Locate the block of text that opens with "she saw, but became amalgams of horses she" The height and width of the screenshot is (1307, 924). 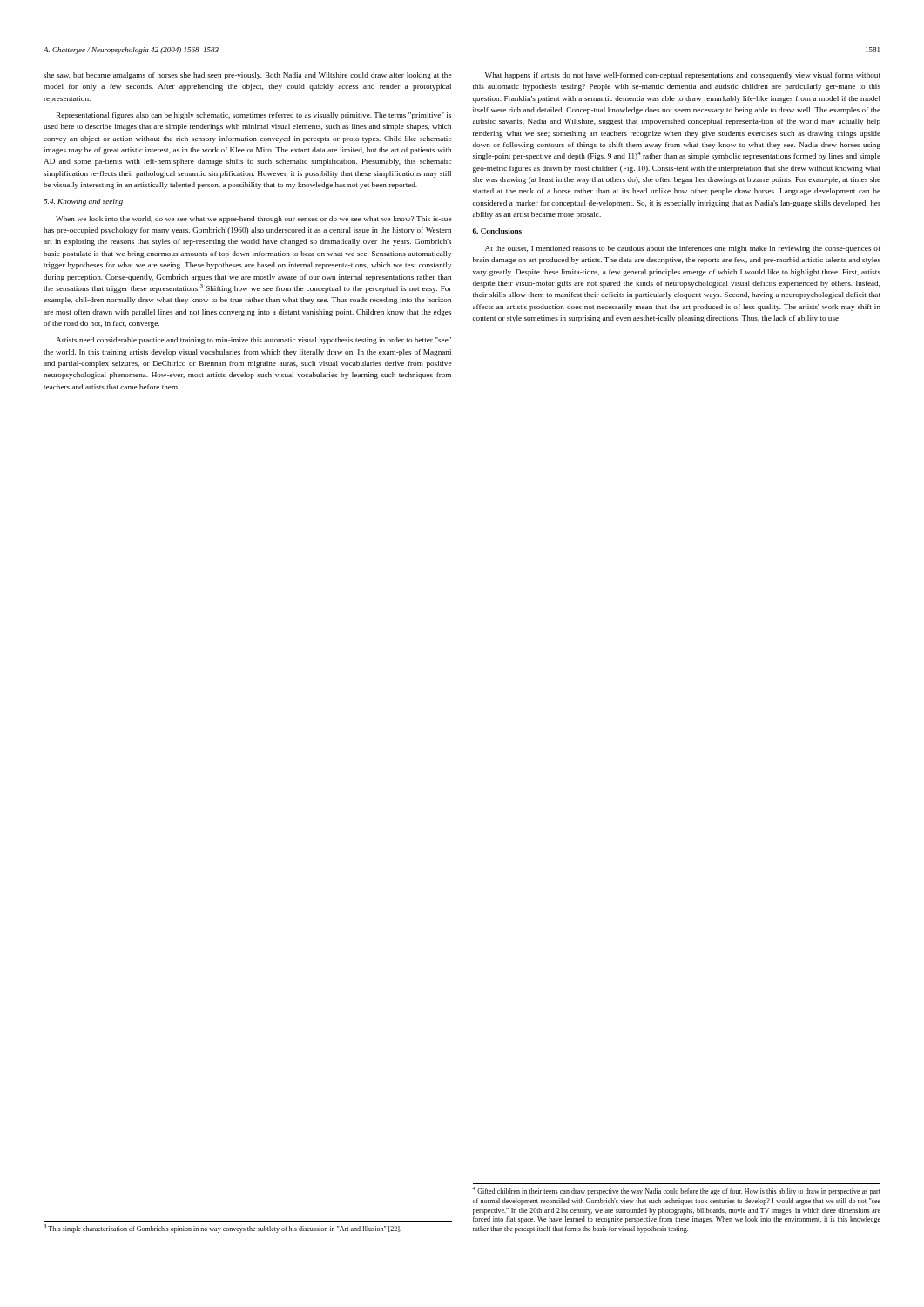click(x=248, y=130)
